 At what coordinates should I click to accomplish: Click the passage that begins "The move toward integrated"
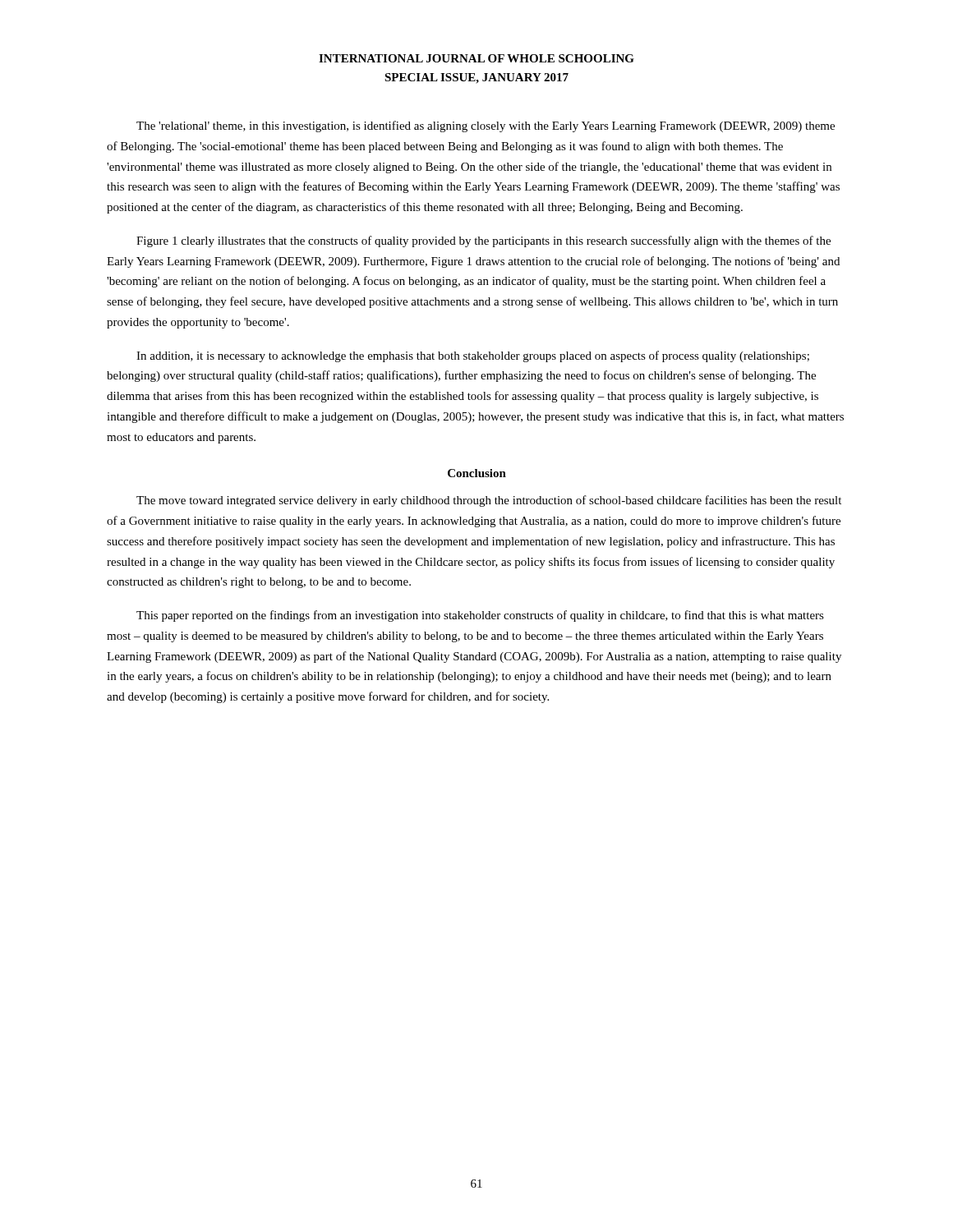click(x=474, y=541)
